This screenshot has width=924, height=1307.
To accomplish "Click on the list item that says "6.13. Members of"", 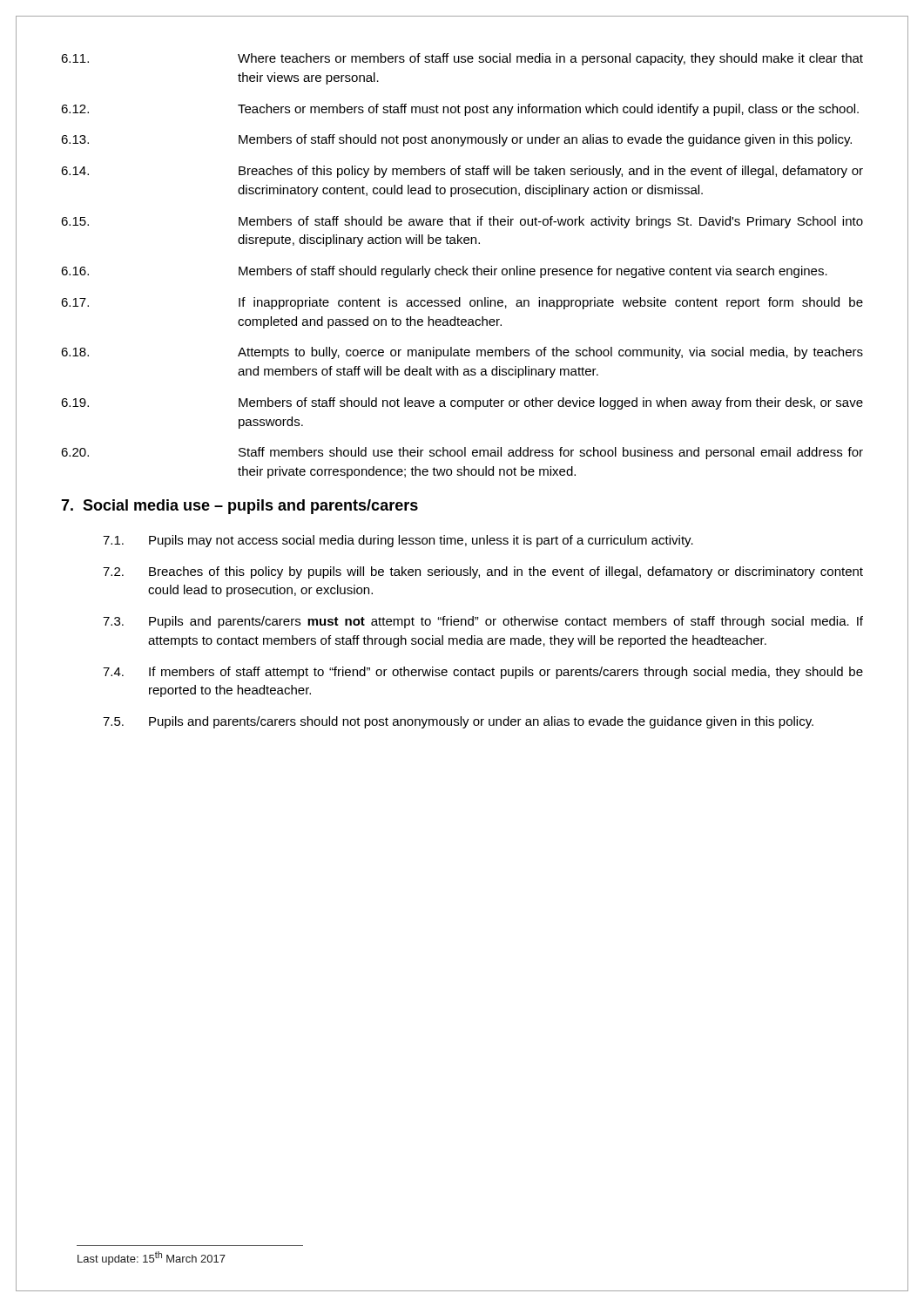I will click(x=462, y=140).
